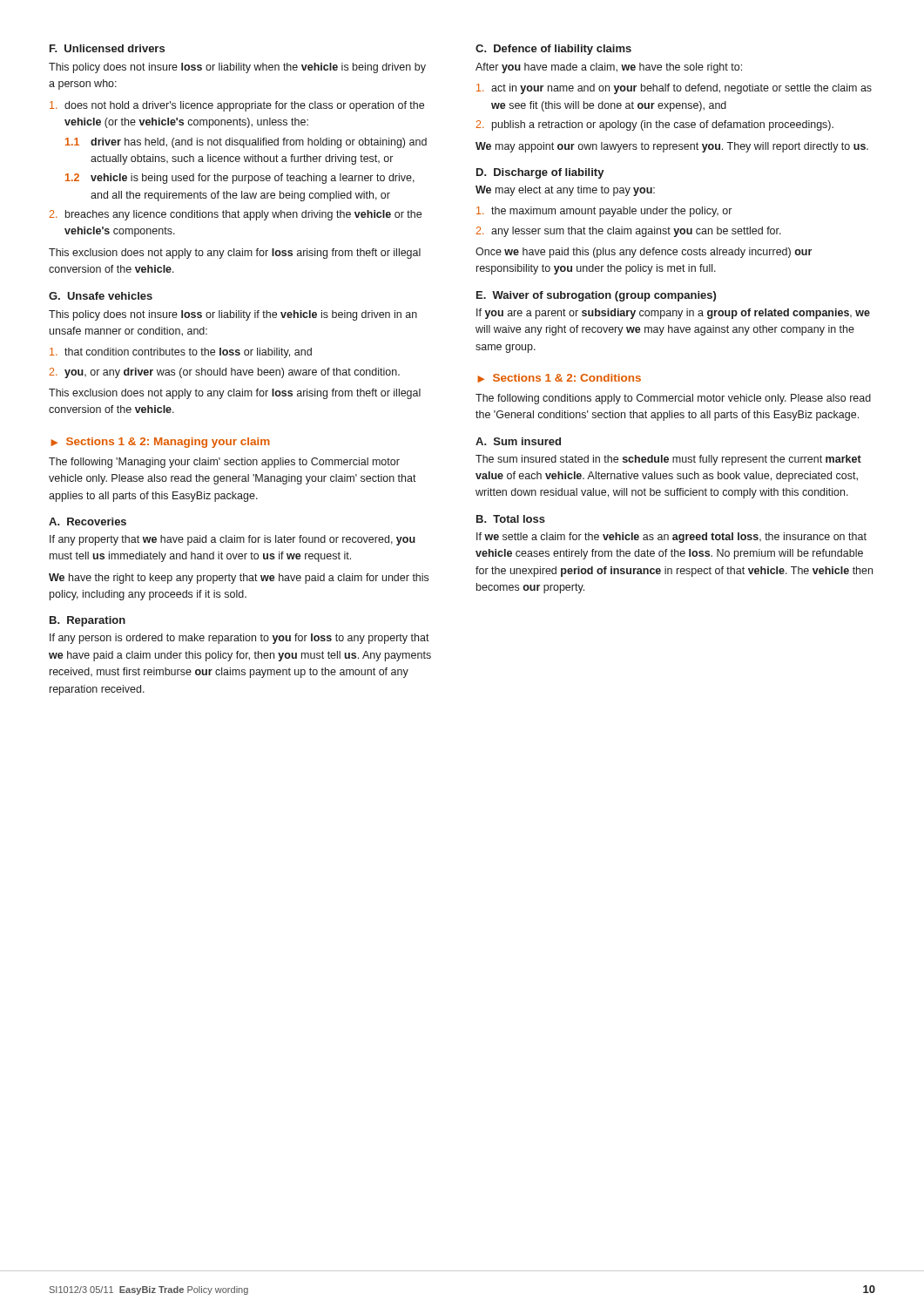Where does it say "B. Total loss"?
This screenshot has width=924, height=1307.
[x=510, y=519]
